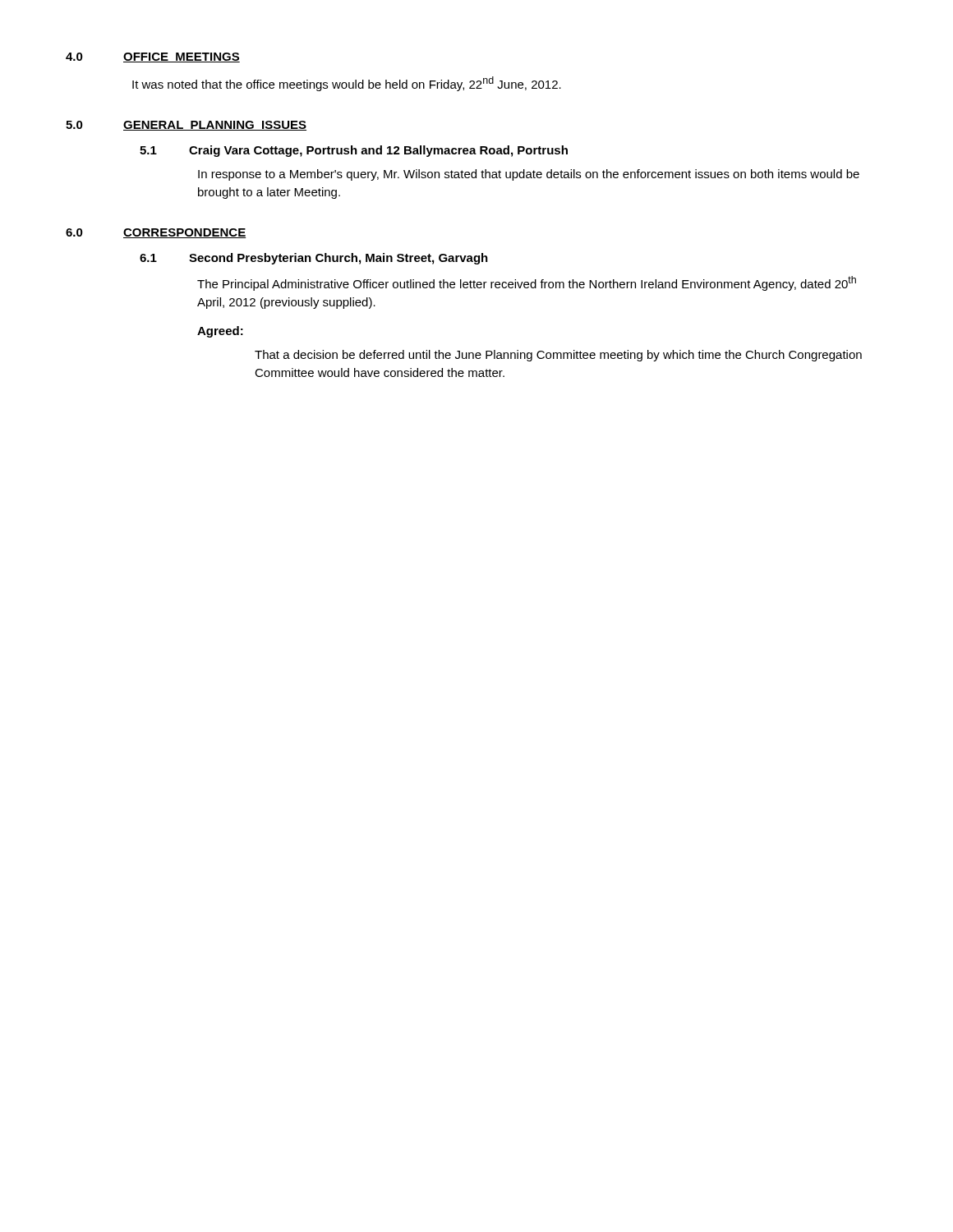Locate the region starting "6.0 CORRESPONDENCE"
Viewport: 953px width, 1232px height.
point(156,232)
